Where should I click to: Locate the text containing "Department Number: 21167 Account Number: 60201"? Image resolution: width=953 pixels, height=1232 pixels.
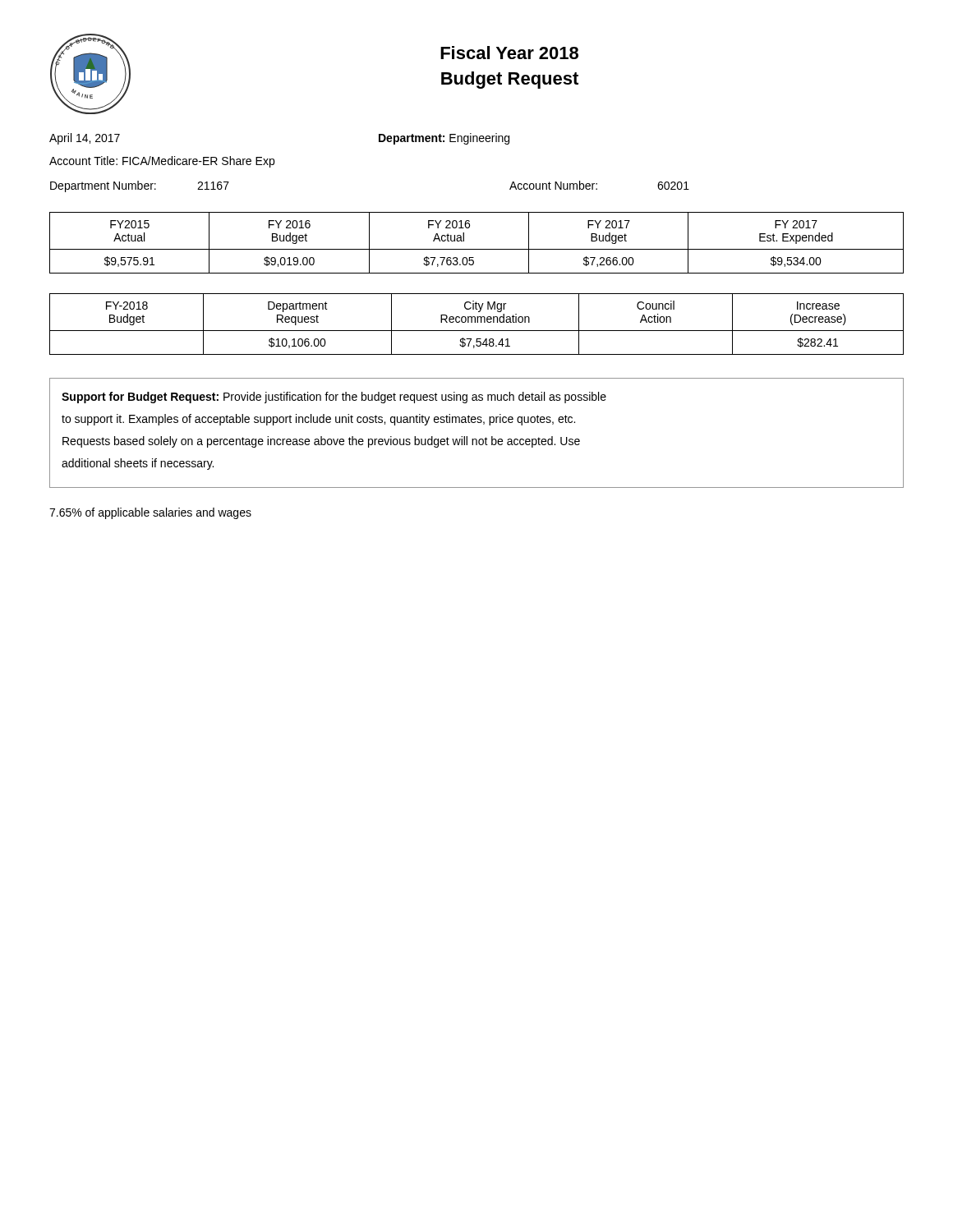coord(105,186)
